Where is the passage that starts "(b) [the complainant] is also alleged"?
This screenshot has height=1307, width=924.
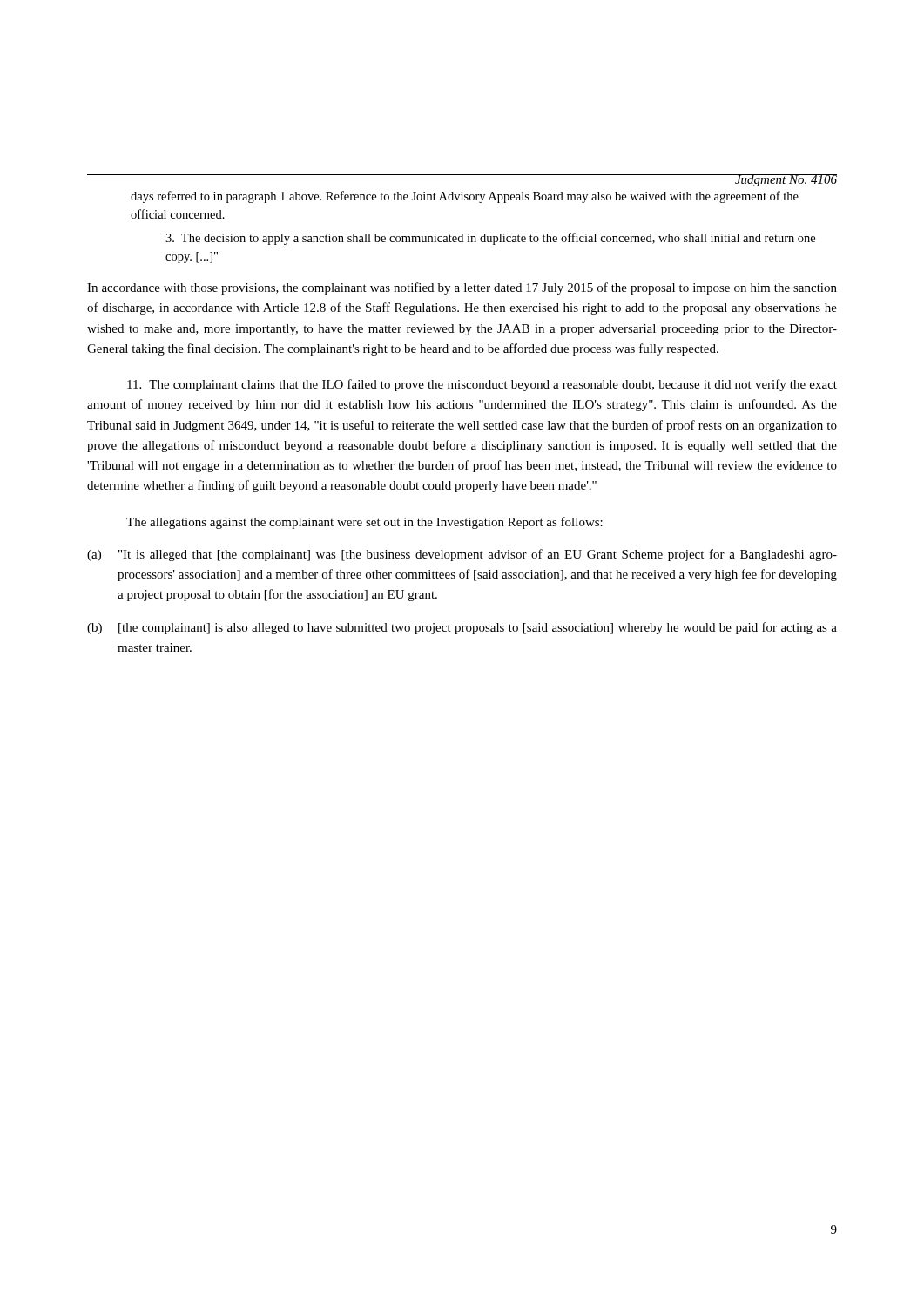[462, 638]
